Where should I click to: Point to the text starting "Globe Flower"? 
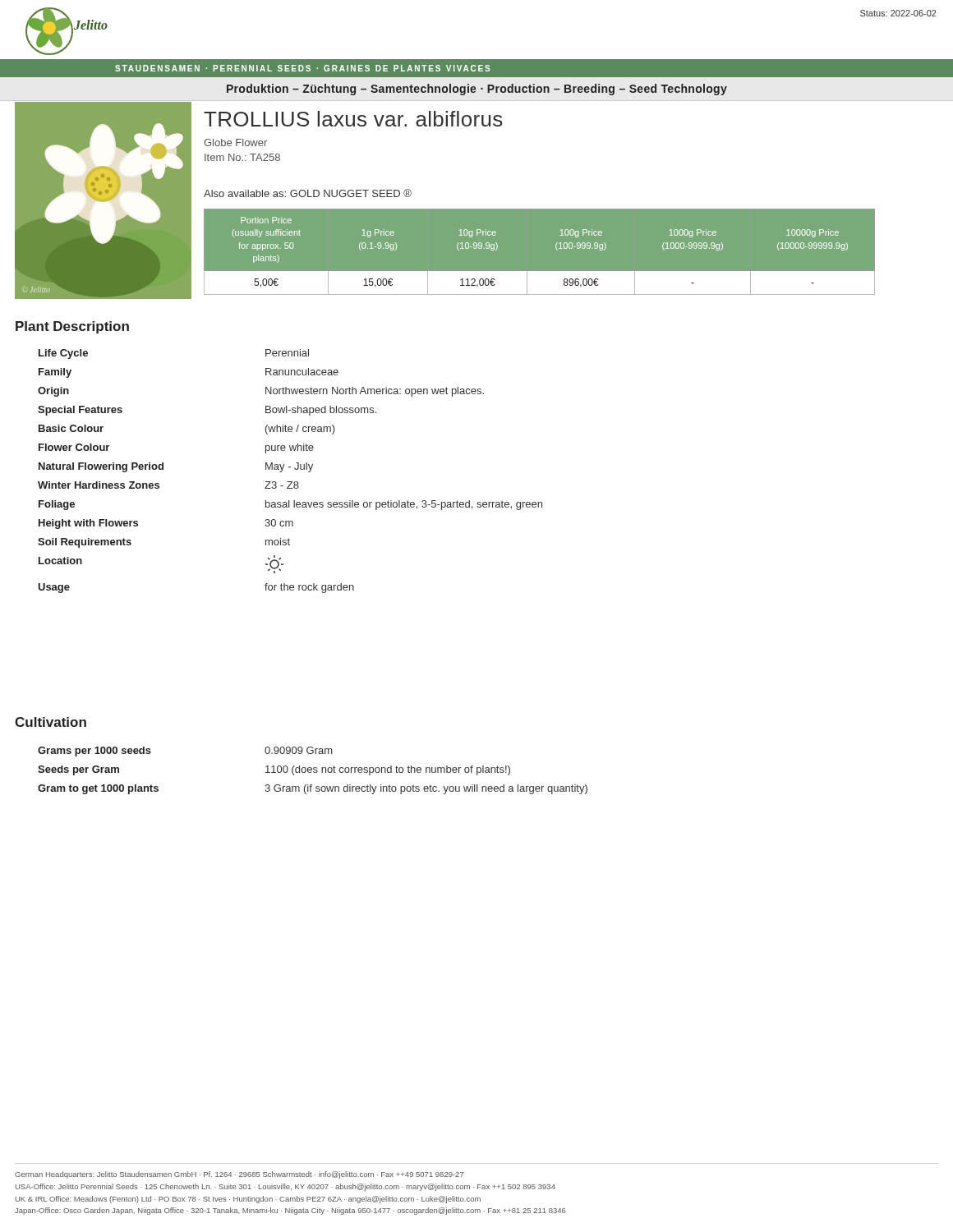point(235,143)
